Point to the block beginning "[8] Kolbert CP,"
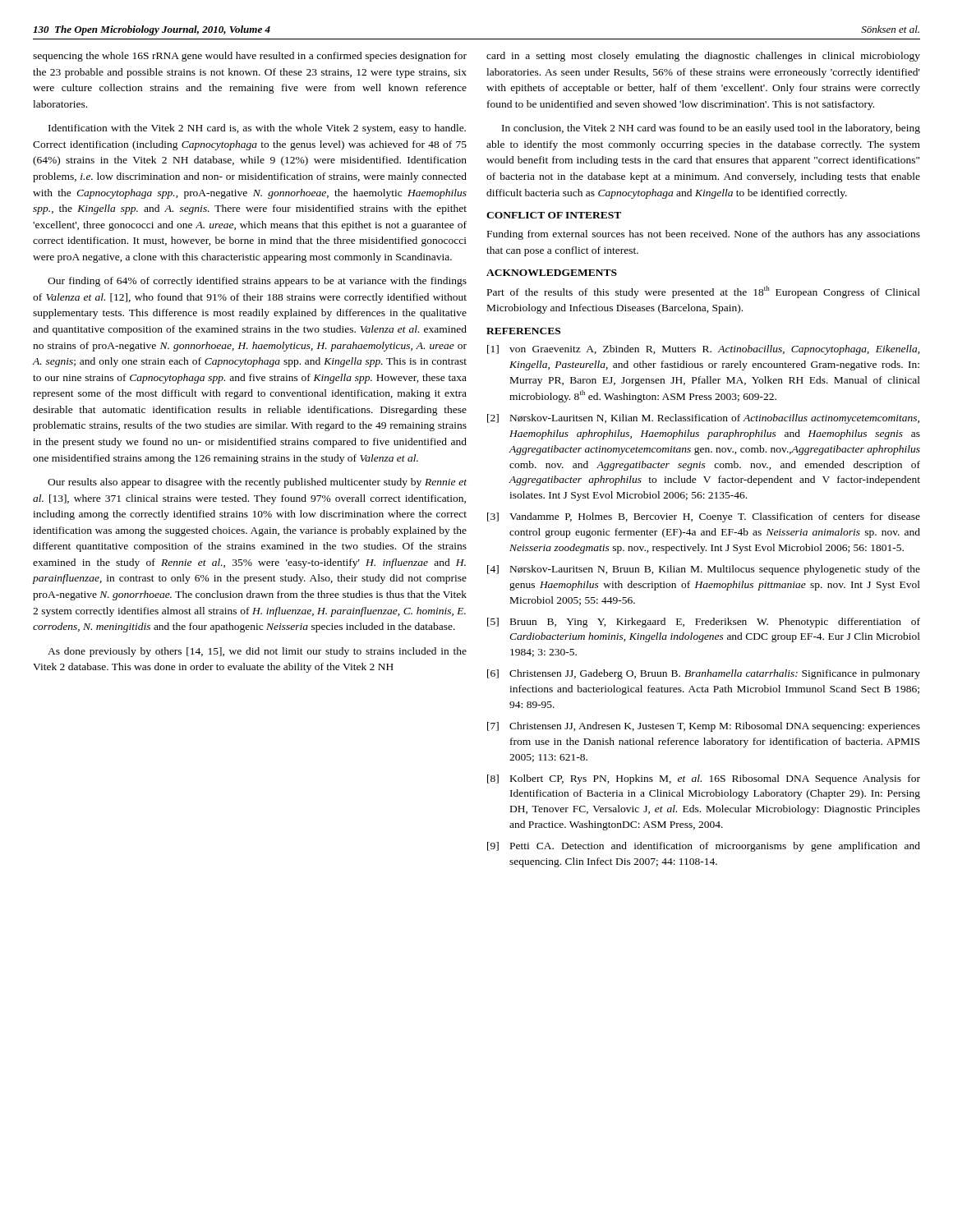953x1232 pixels. [703, 802]
